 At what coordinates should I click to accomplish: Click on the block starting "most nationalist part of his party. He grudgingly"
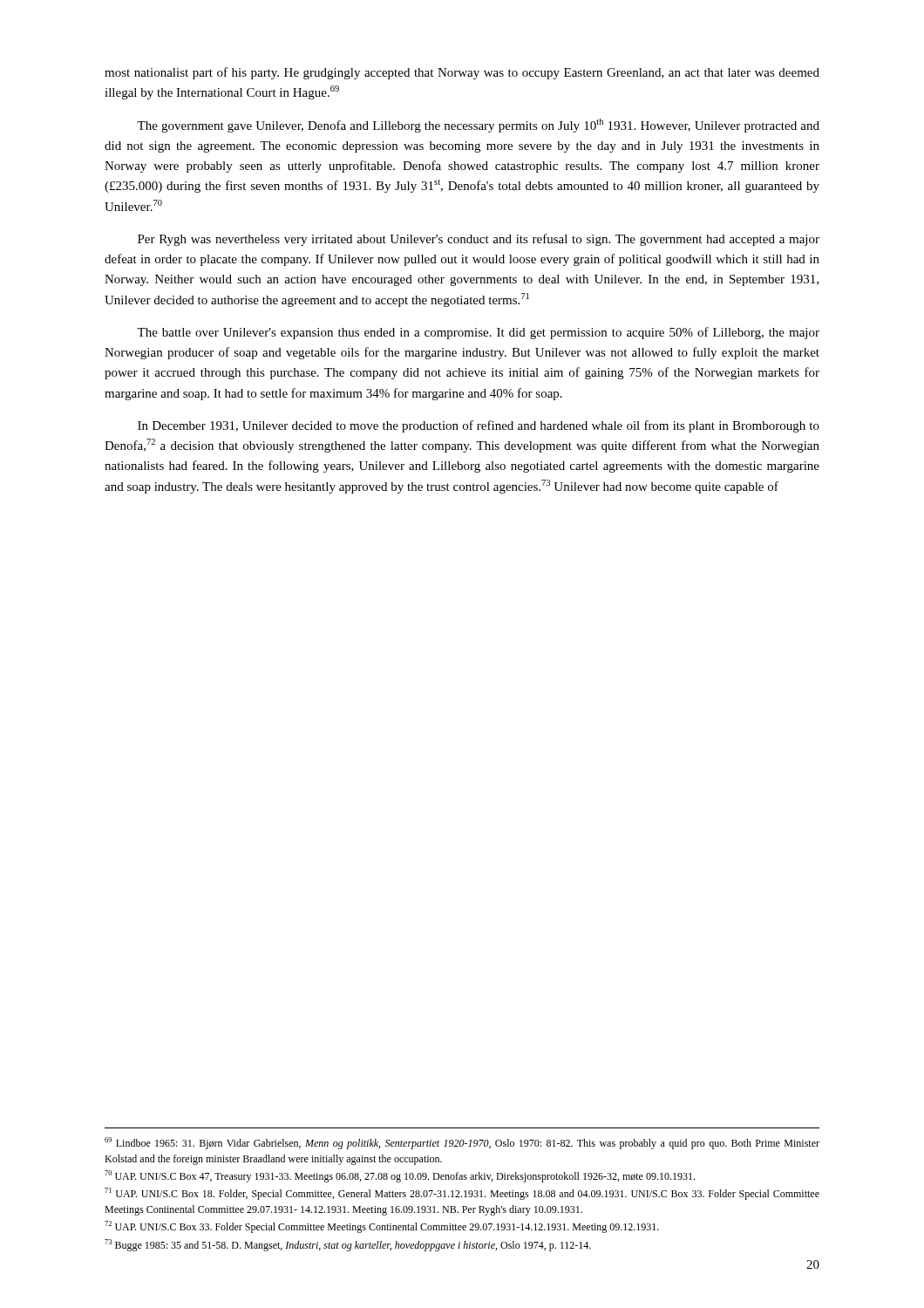tap(462, 280)
